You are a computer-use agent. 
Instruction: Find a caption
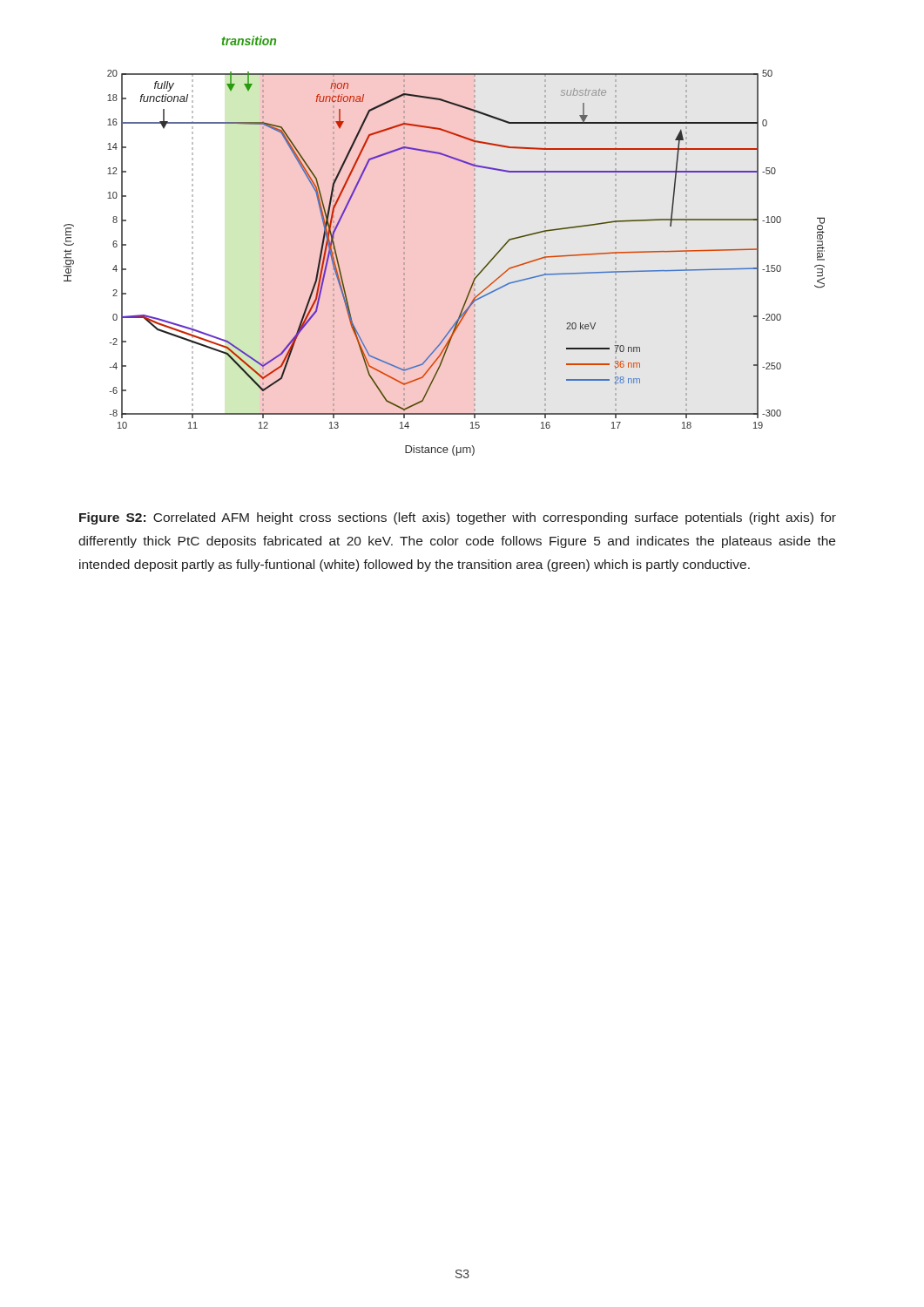tap(457, 541)
